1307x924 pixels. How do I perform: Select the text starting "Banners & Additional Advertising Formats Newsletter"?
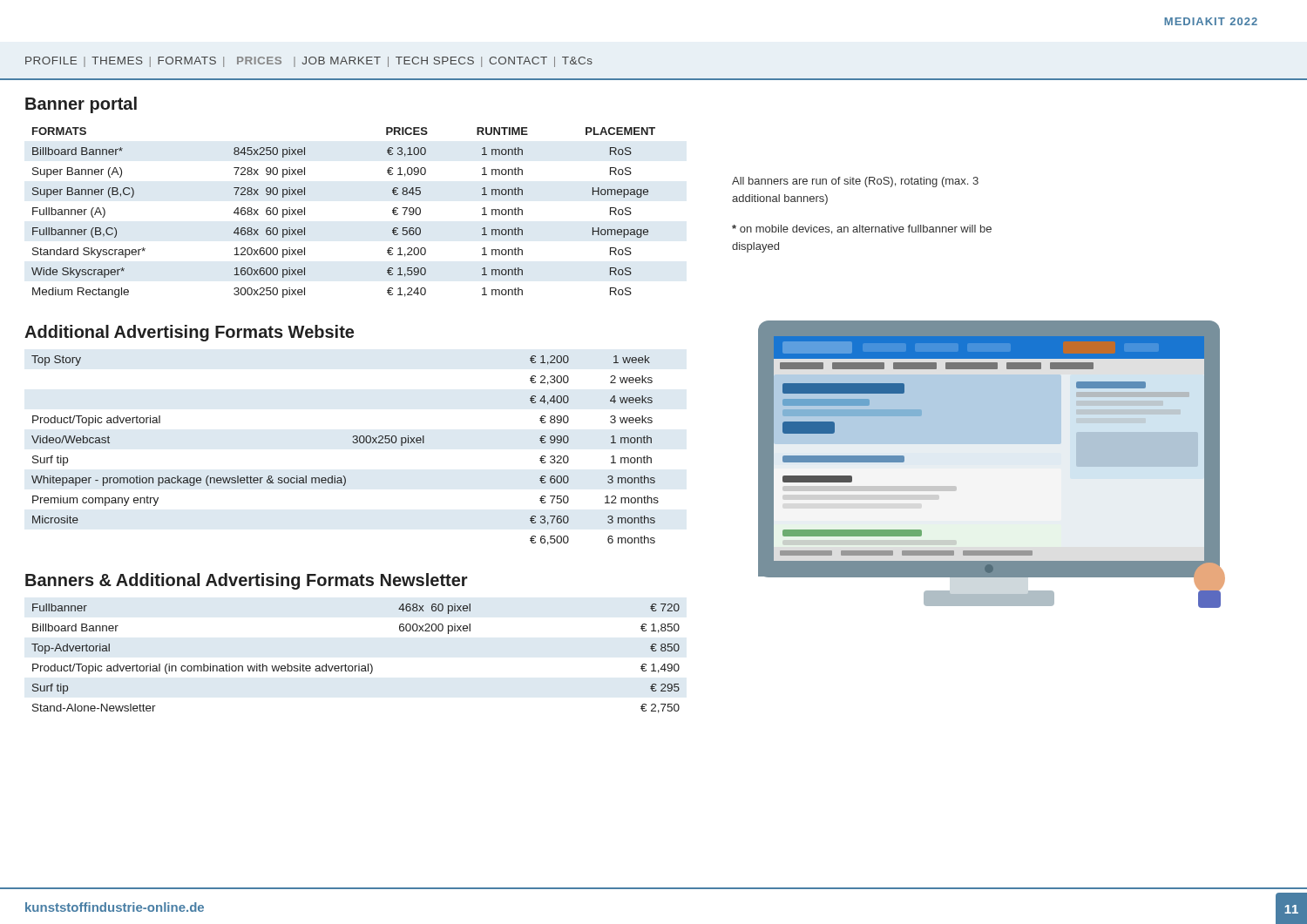[246, 580]
